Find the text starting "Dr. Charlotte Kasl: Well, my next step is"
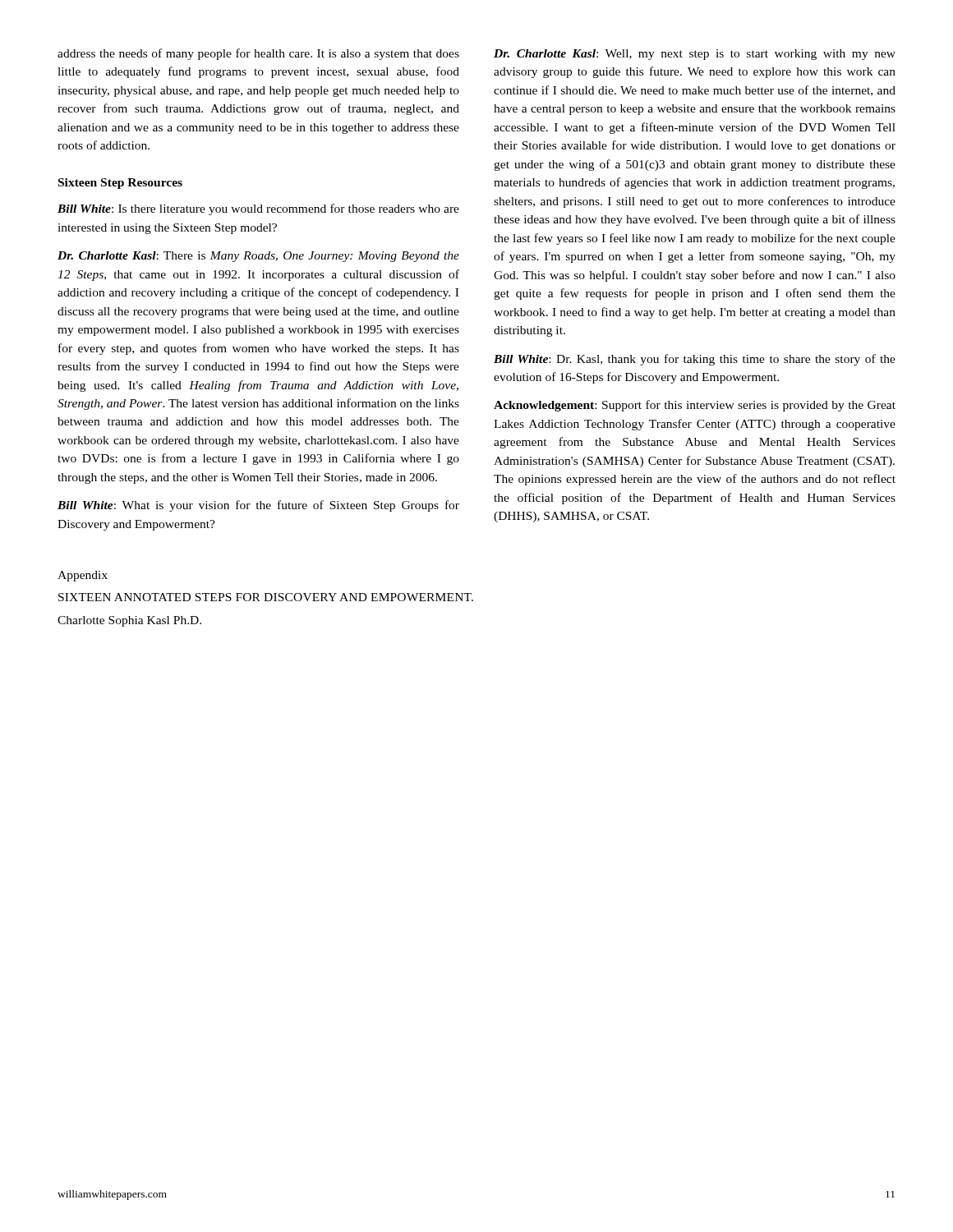The height and width of the screenshot is (1232, 953). tap(695, 191)
